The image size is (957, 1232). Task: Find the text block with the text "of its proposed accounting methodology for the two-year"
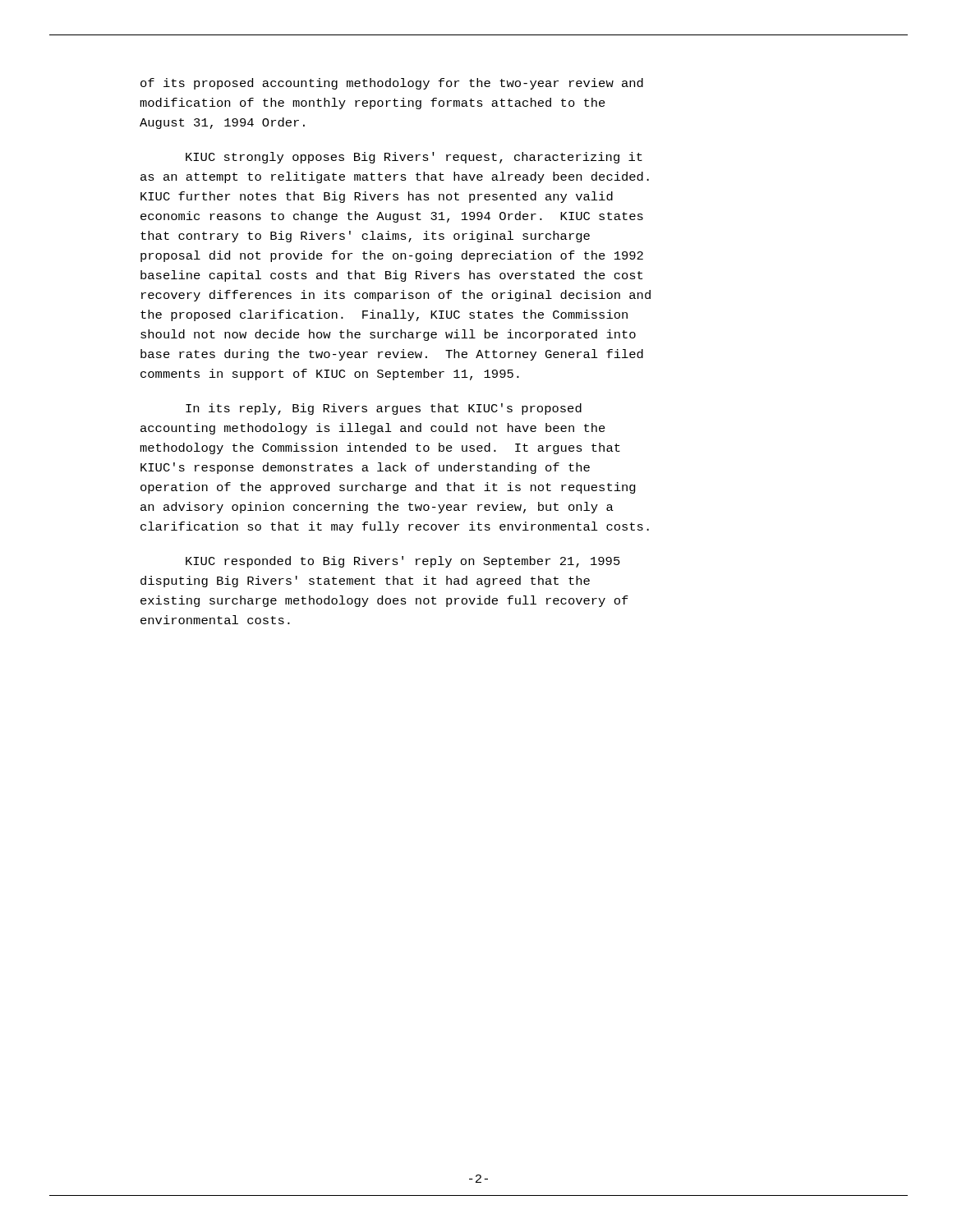[392, 103]
